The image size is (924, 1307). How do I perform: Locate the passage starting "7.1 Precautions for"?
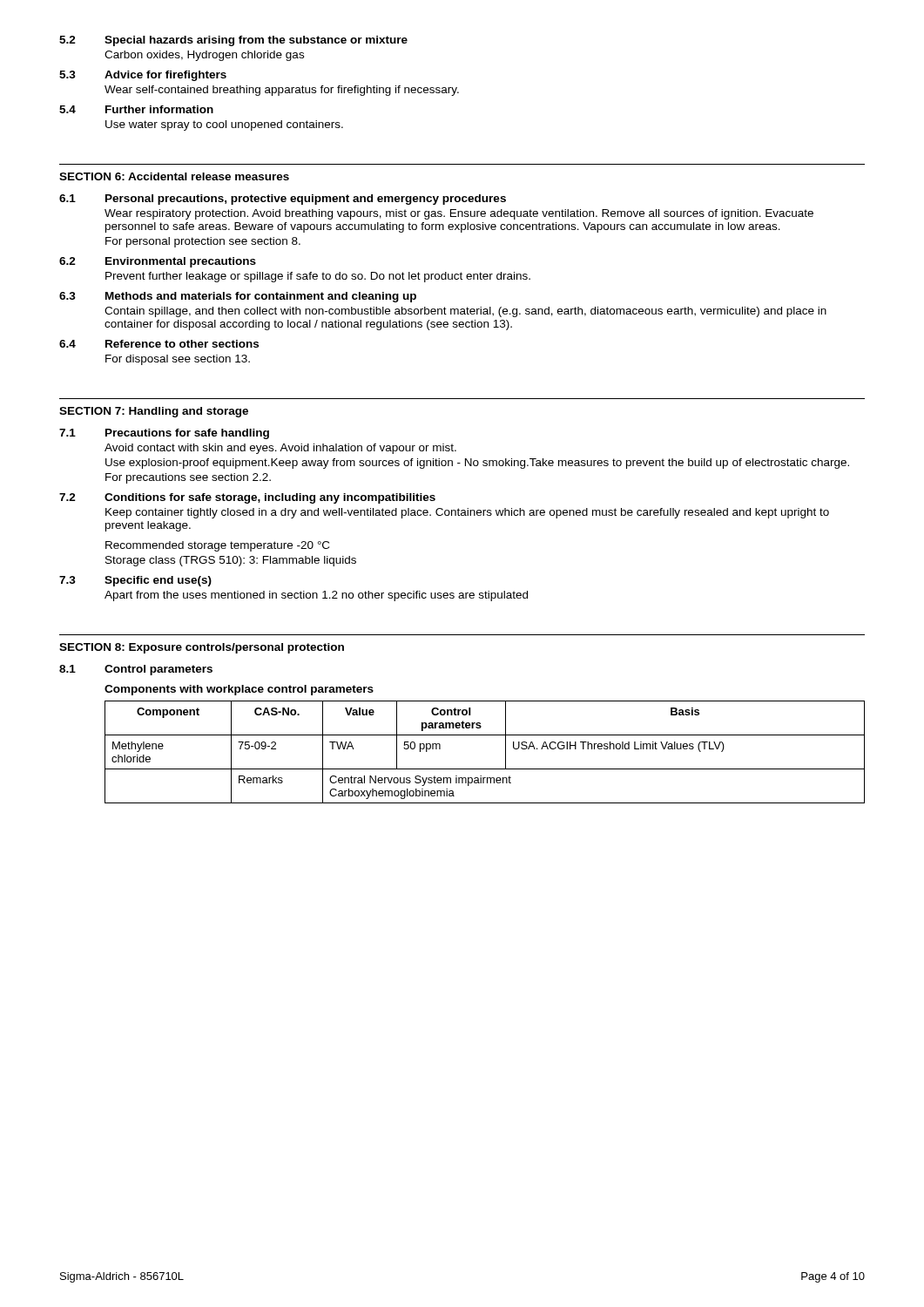tap(462, 455)
